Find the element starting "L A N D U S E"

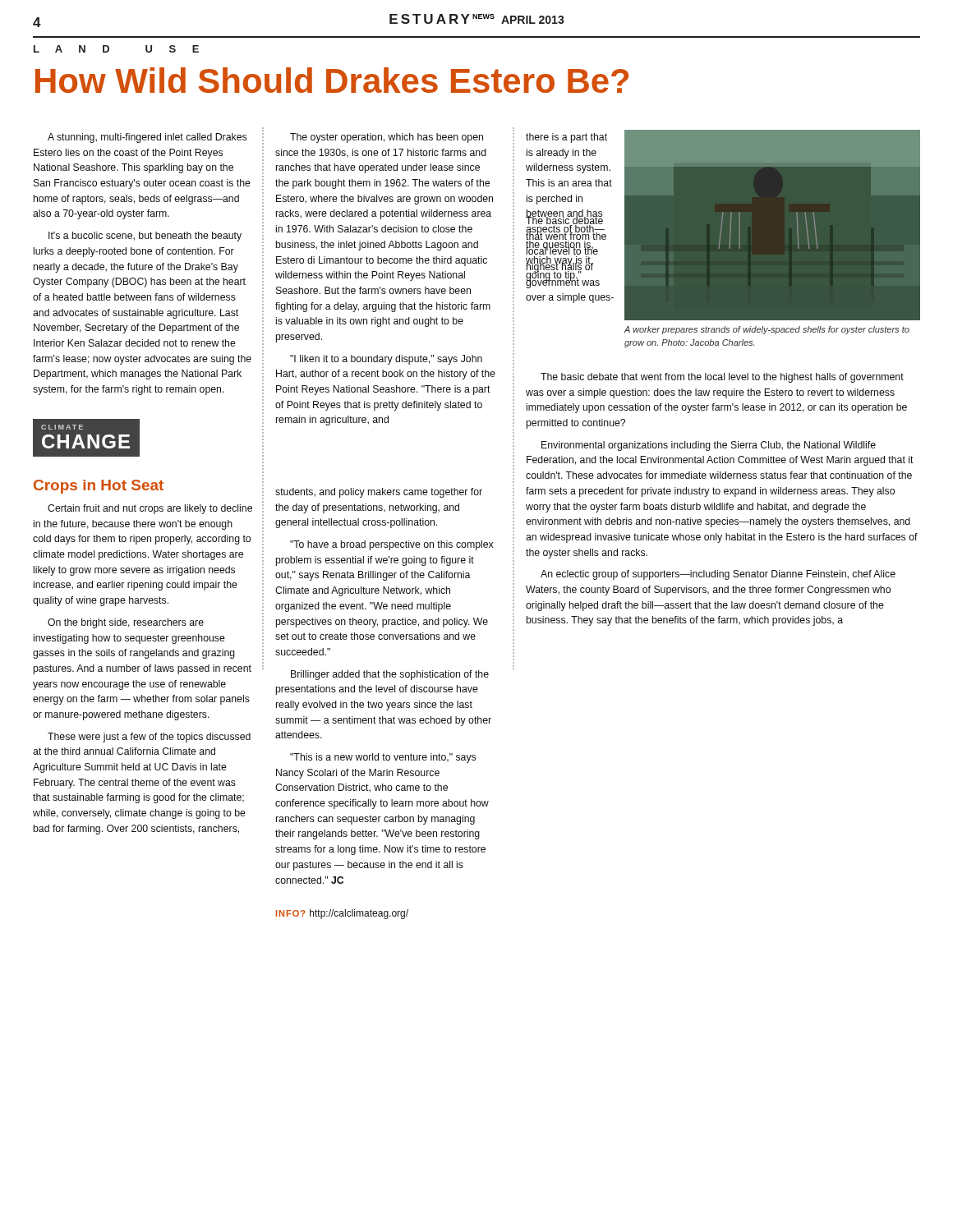(119, 49)
